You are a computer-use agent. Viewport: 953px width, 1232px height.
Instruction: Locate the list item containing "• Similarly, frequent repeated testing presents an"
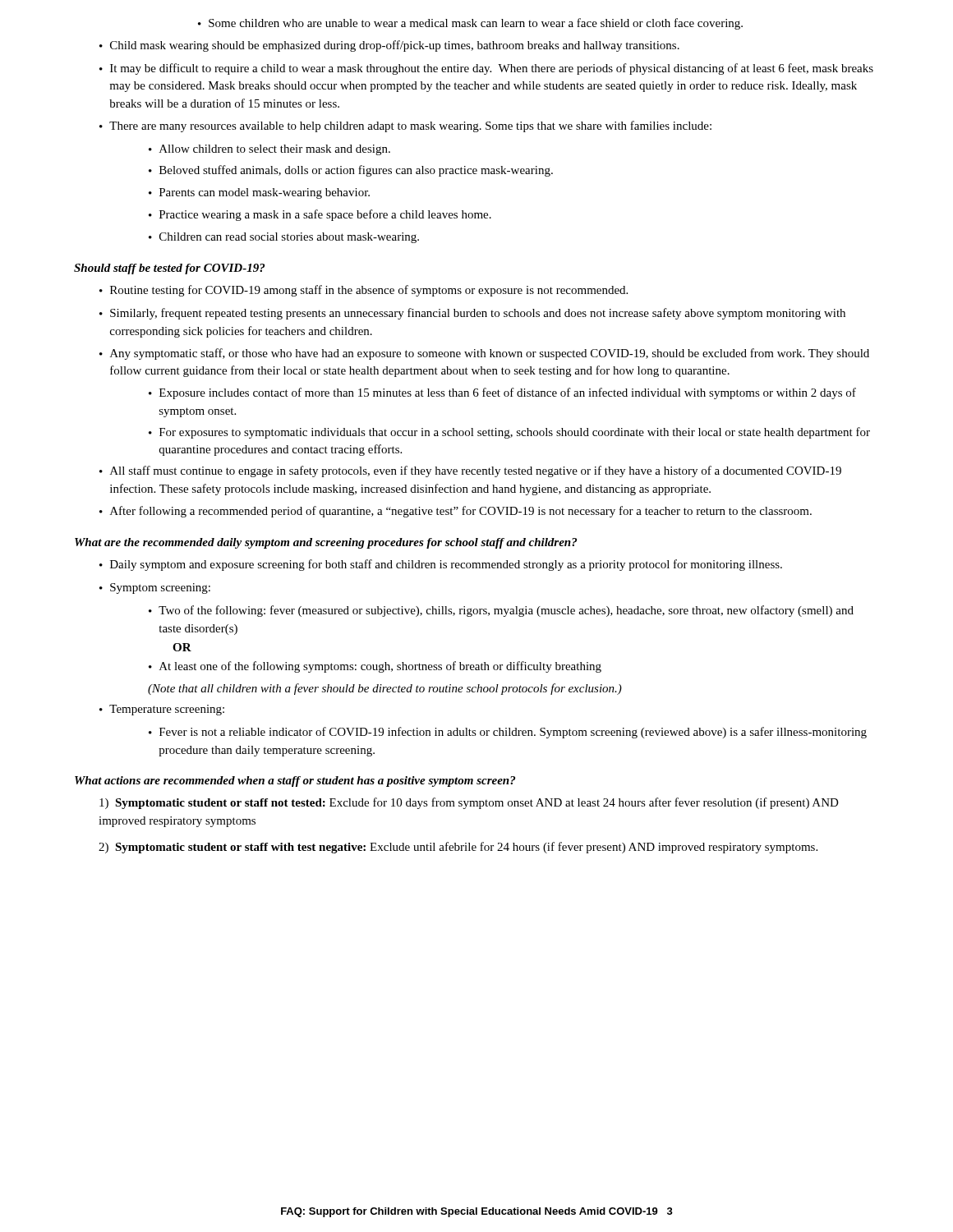(x=476, y=323)
